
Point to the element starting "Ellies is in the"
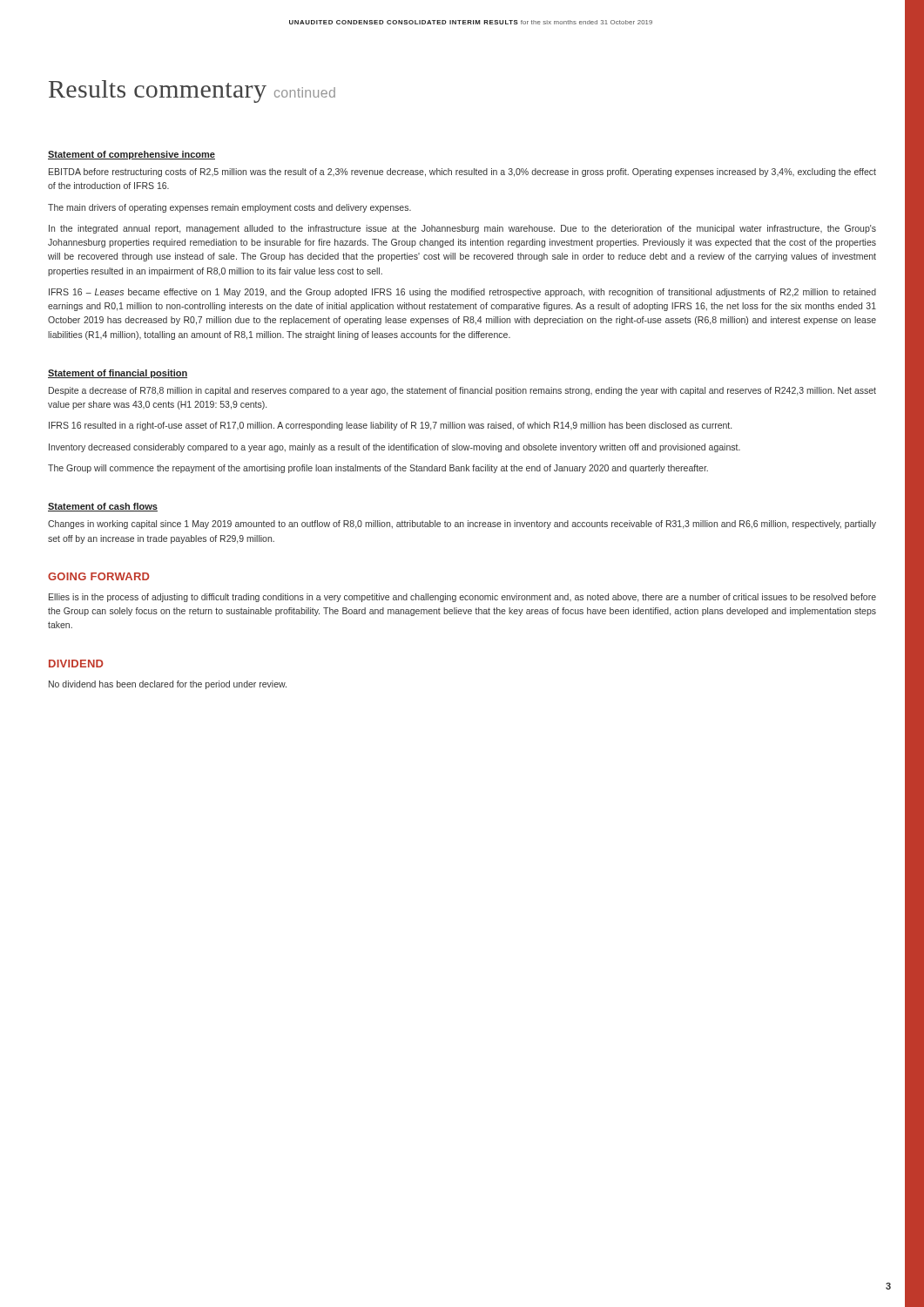pyautogui.click(x=462, y=611)
